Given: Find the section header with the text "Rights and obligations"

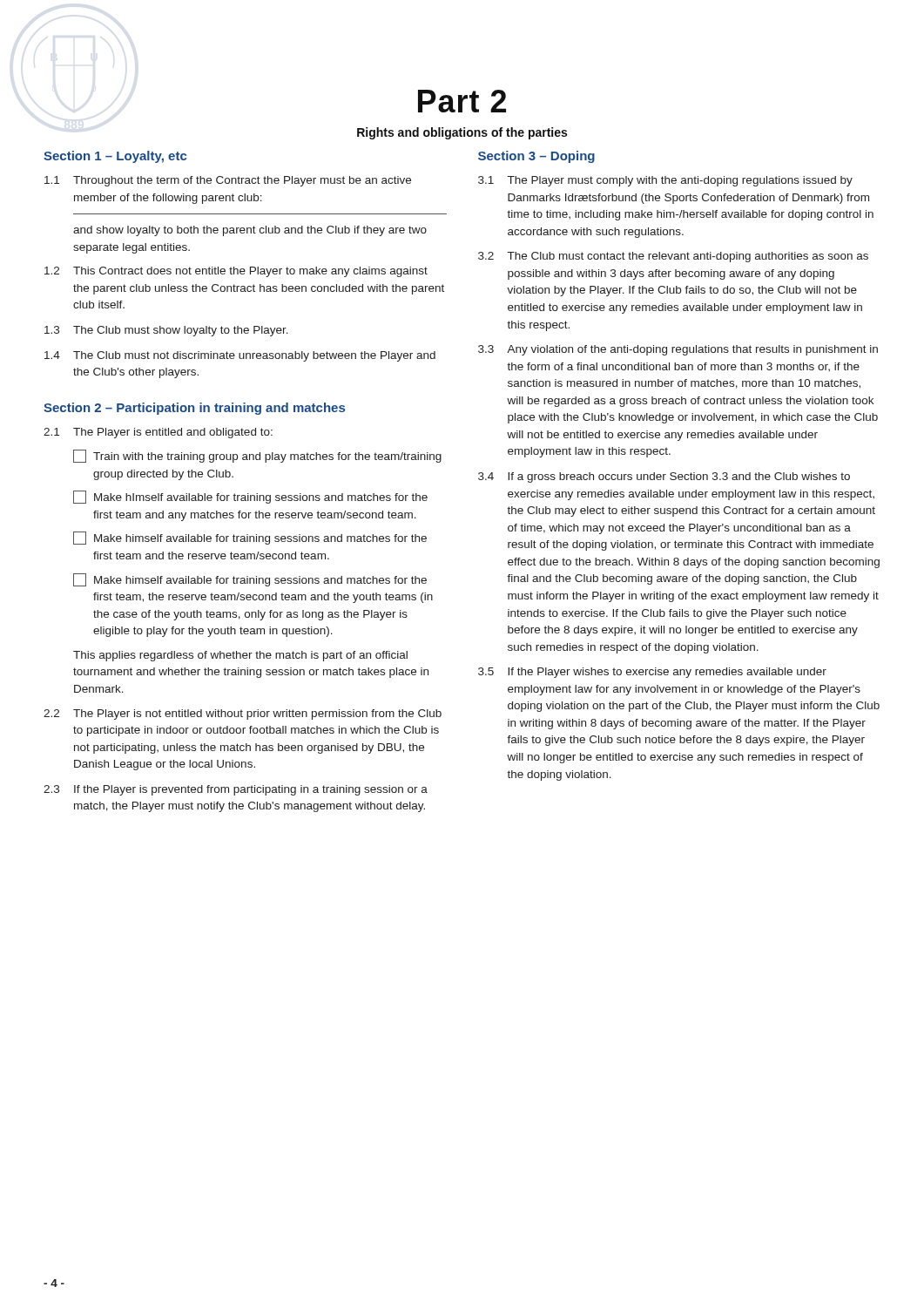Looking at the screenshot, I should (462, 132).
